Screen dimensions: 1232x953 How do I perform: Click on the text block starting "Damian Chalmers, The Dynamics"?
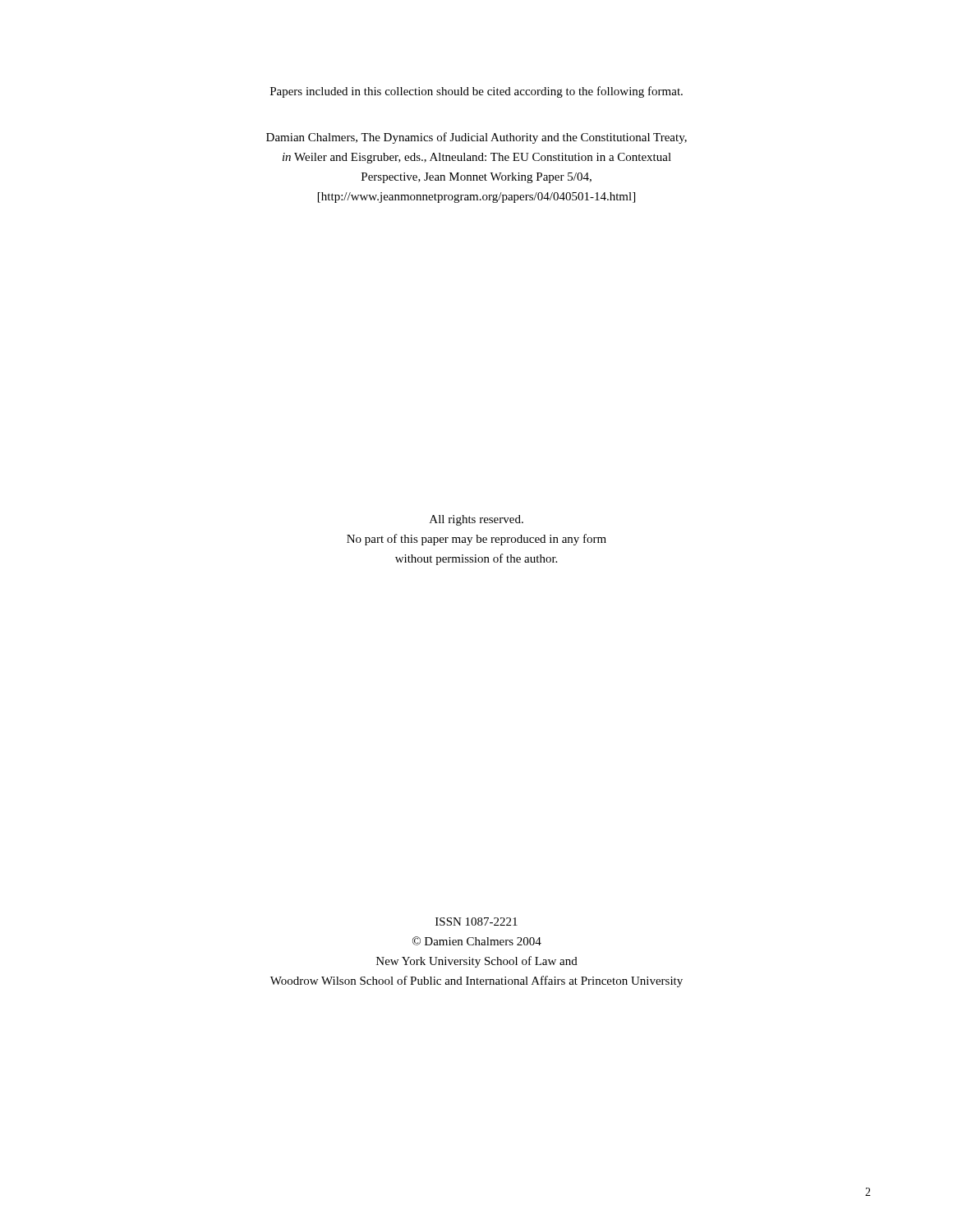coord(476,167)
